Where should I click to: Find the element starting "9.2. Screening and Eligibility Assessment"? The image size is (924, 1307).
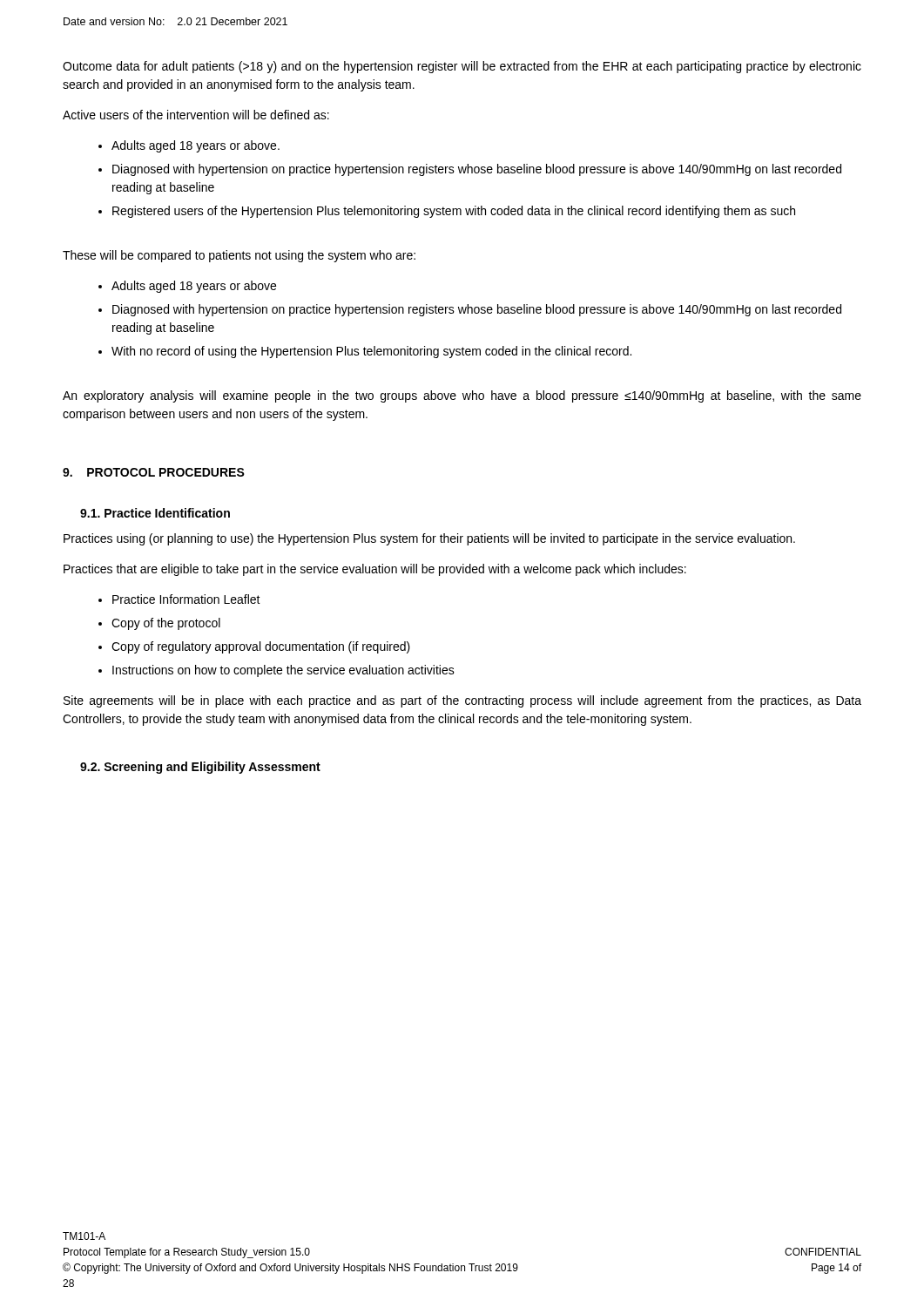[200, 768]
